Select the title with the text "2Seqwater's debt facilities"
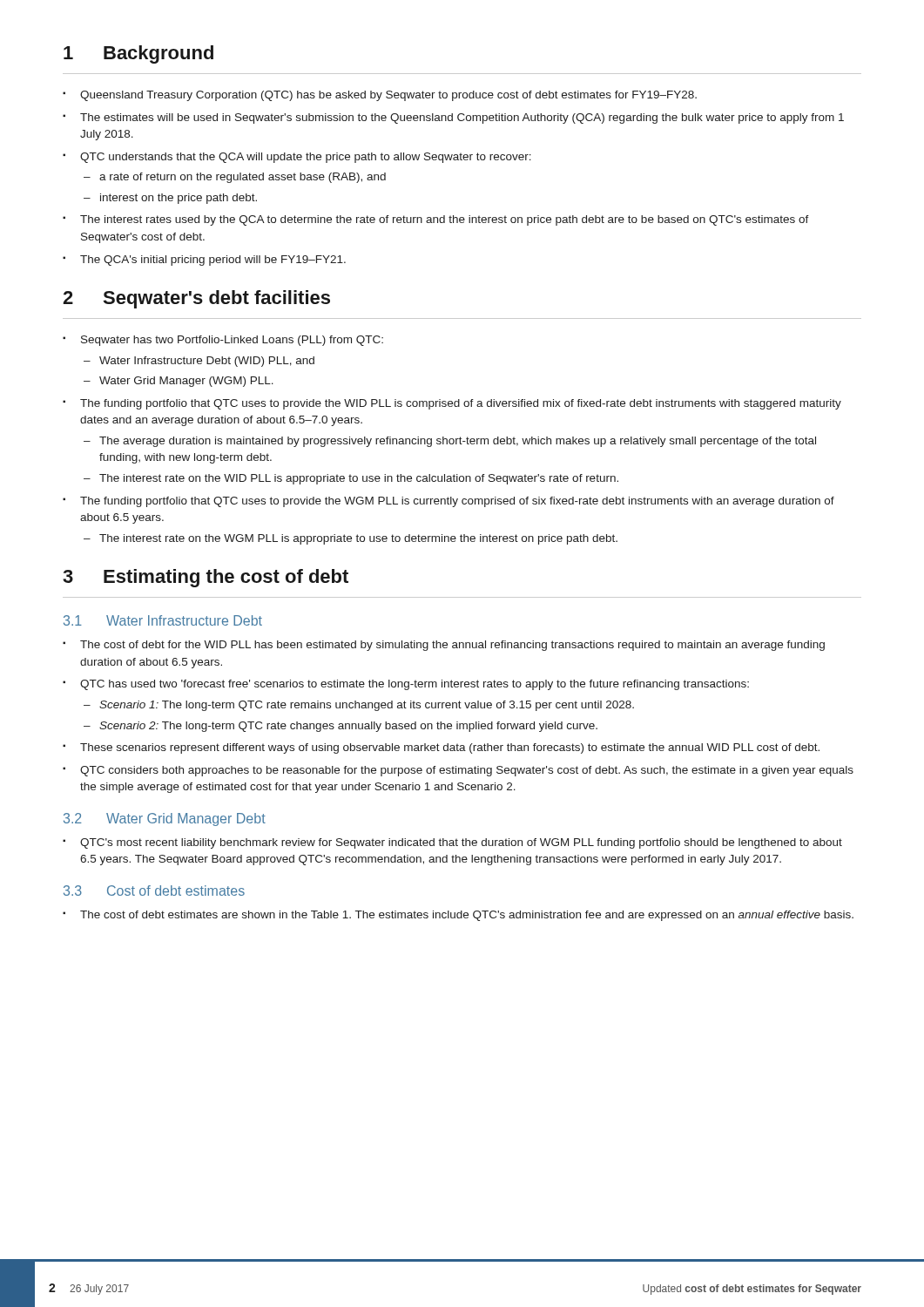Viewport: 924px width, 1307px height. coord(196,299)
